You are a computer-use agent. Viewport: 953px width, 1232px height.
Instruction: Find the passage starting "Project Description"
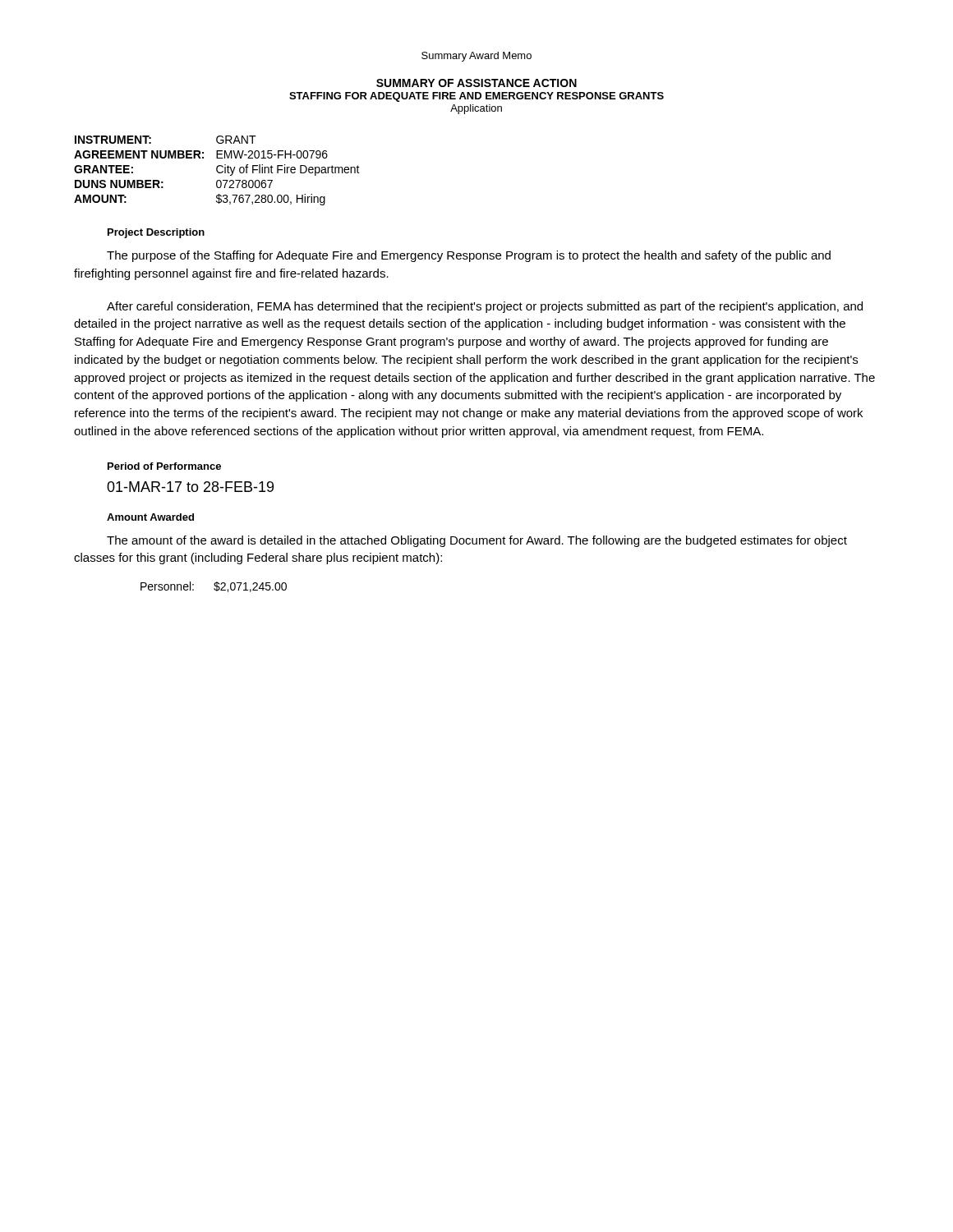[156, 232]
